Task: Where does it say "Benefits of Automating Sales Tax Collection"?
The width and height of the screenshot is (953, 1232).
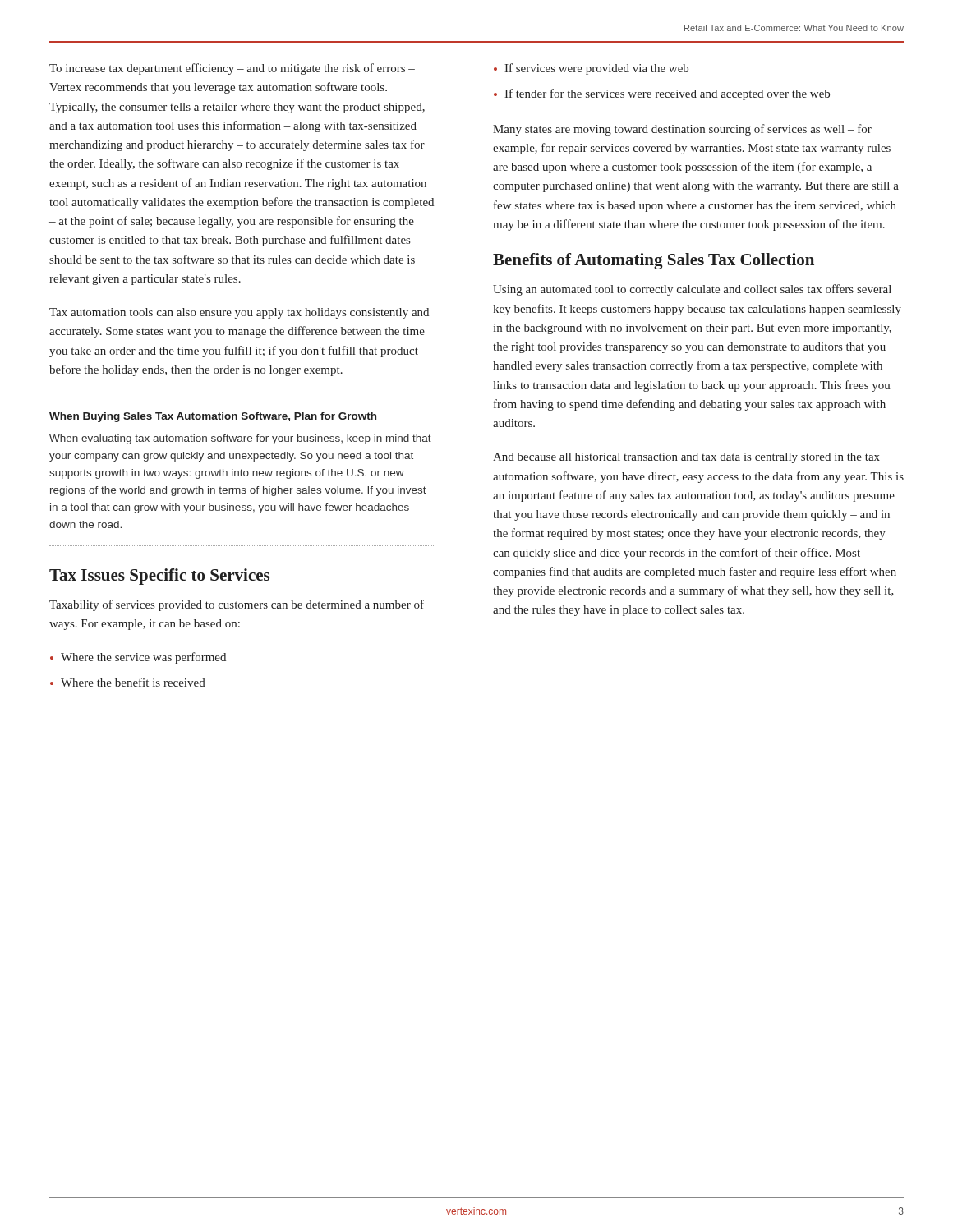Action: point(654,260)
